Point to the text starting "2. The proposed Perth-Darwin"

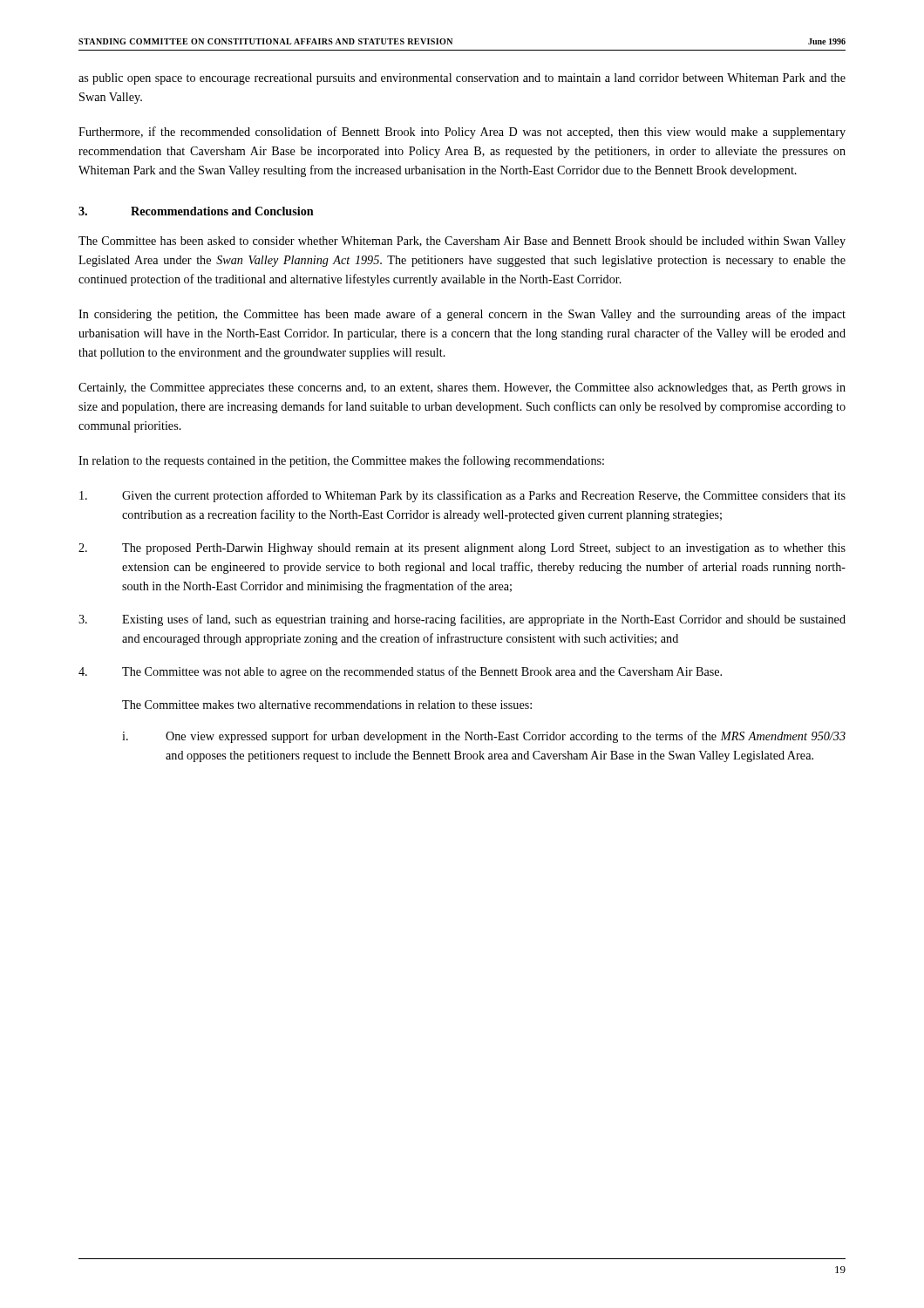pyautogui.click(x=462, y=567)
